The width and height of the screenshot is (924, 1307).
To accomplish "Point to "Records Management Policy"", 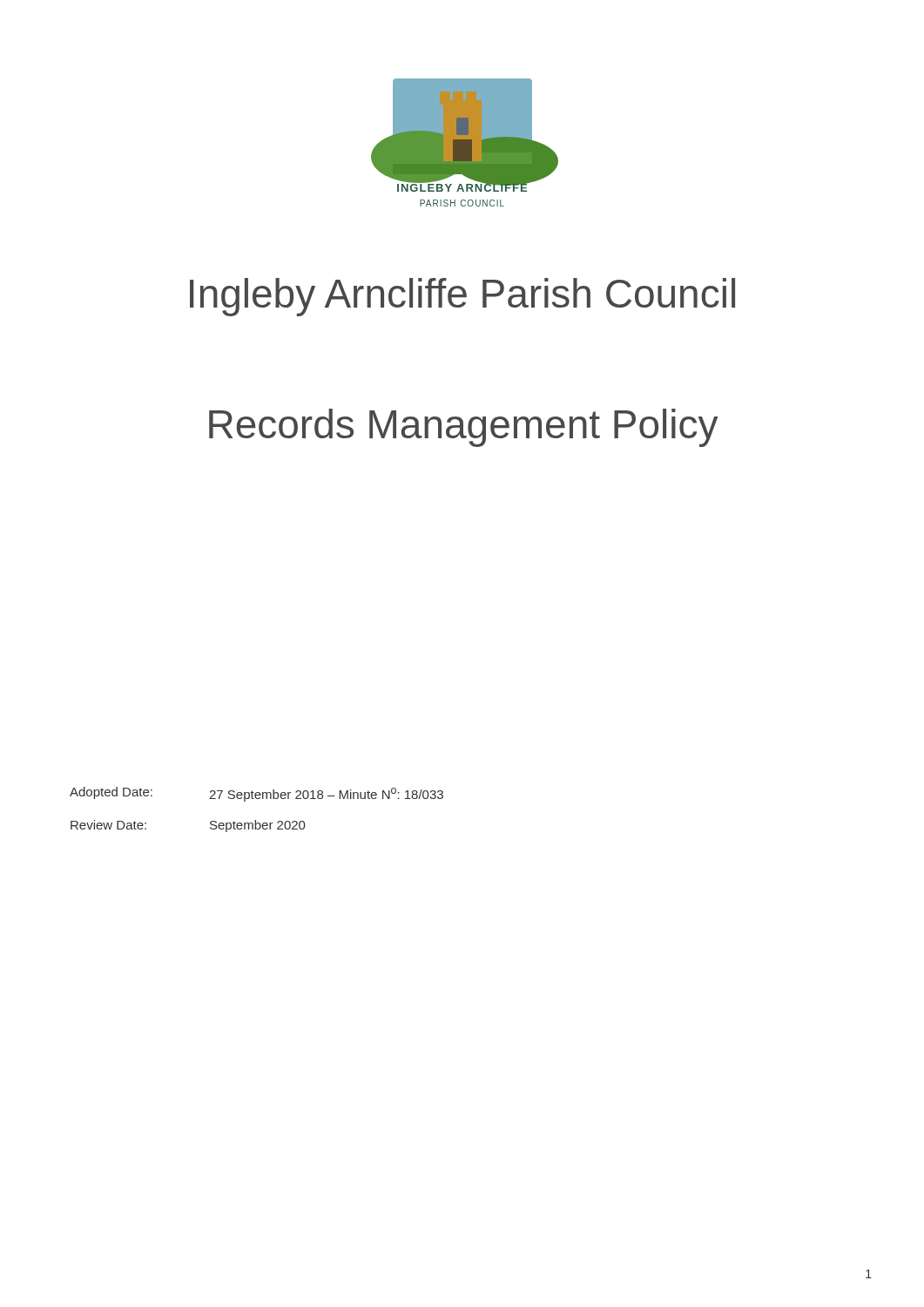I will 462,424.
